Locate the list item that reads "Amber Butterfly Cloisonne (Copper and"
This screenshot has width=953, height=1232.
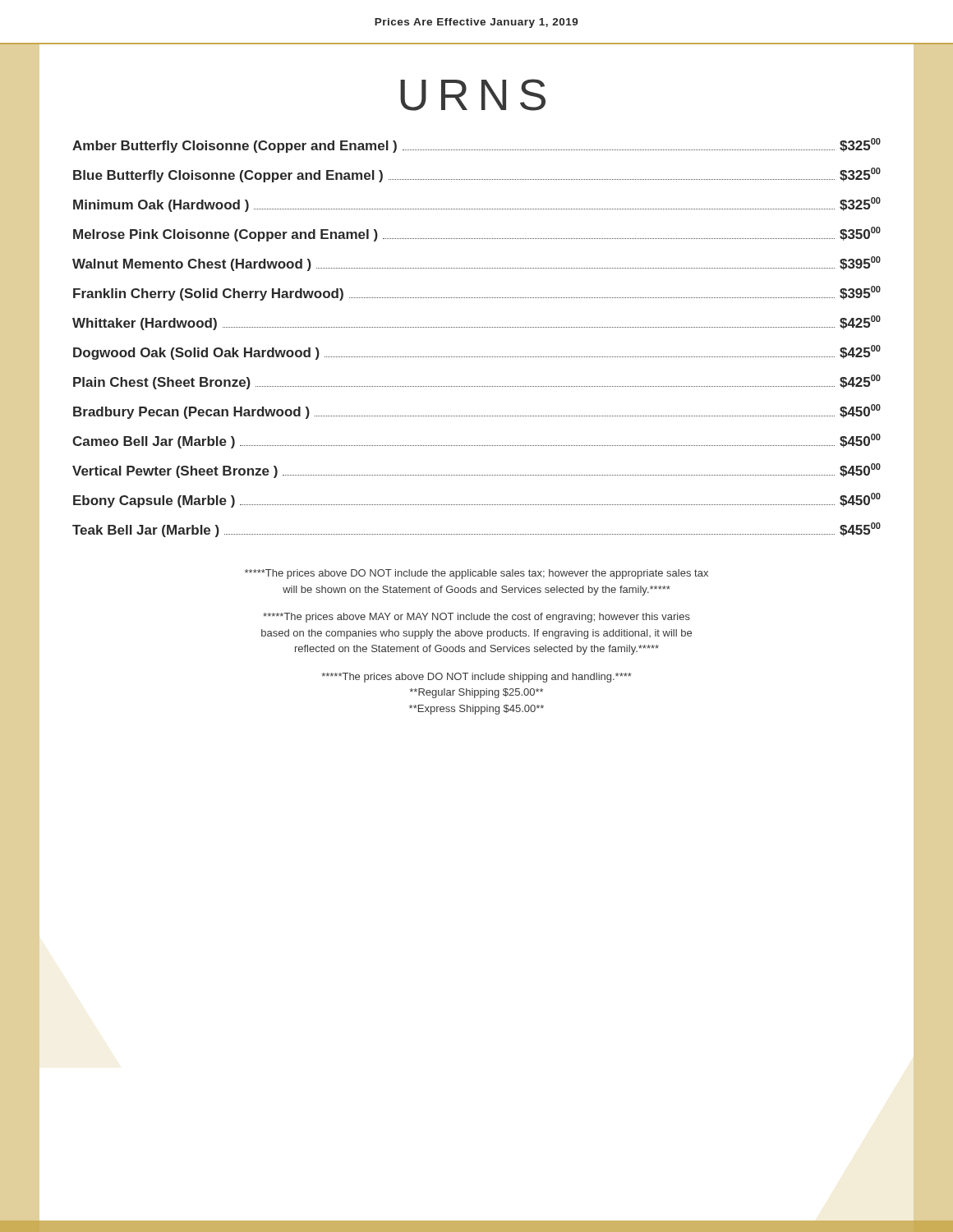tap(476, 145)
